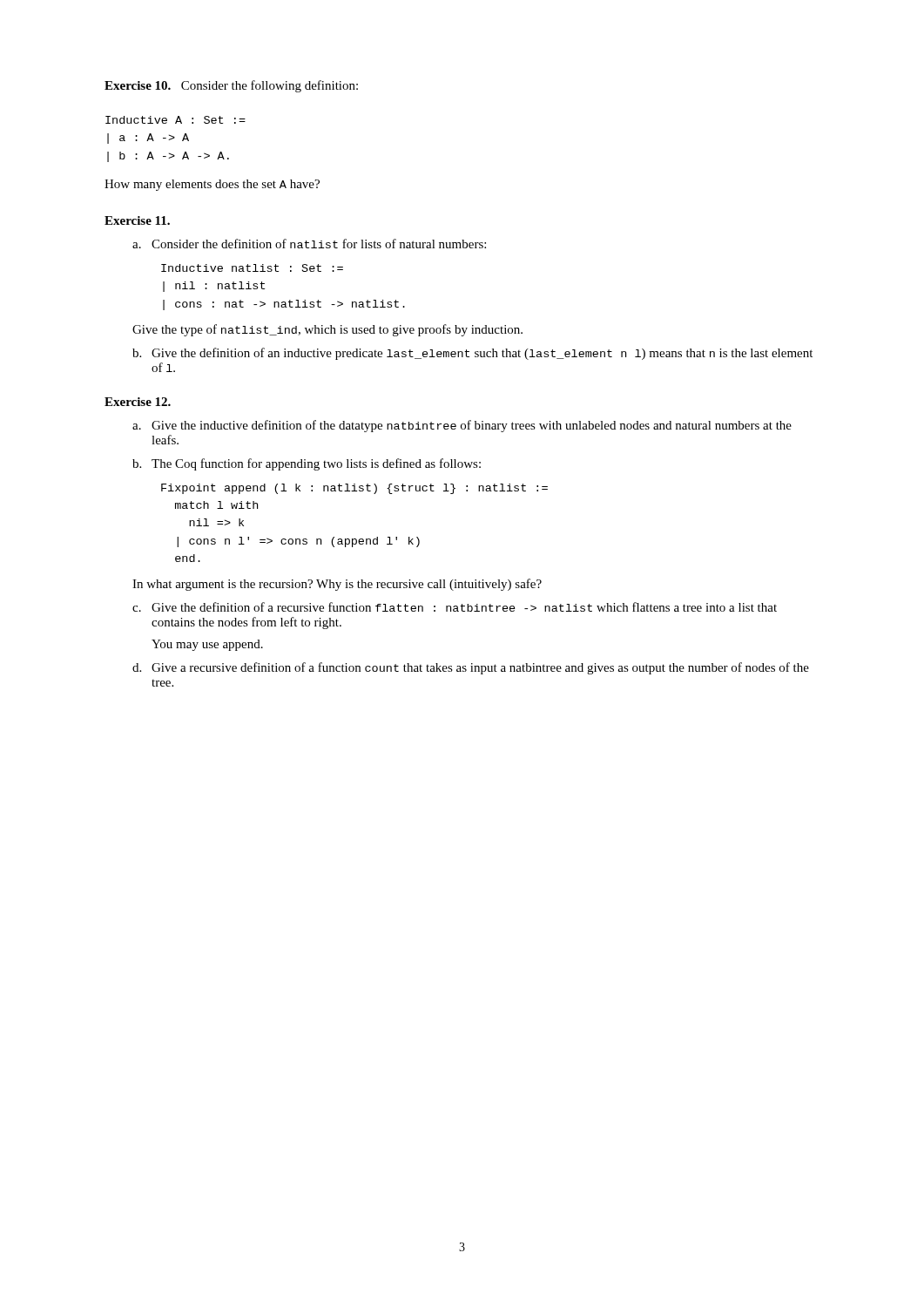Click on the list item with the text "c. Give the"
The image size is (924, 1307).
[455, 607]
